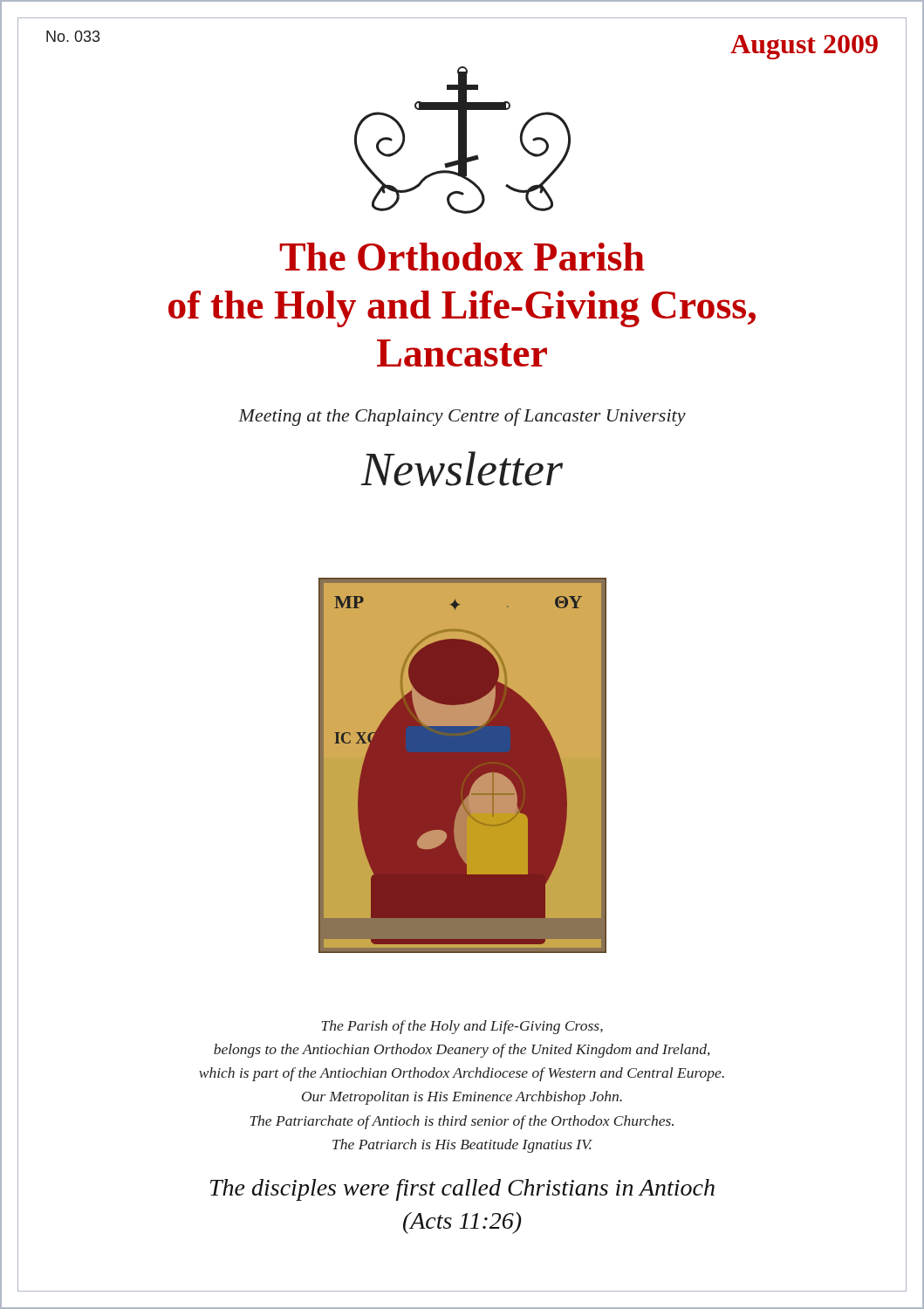Screen dimensions: 1309x924
Task: Click on the text block containing "The disciples were first called Christians"
Action: pyautogui.click(x=462, y=1204)
